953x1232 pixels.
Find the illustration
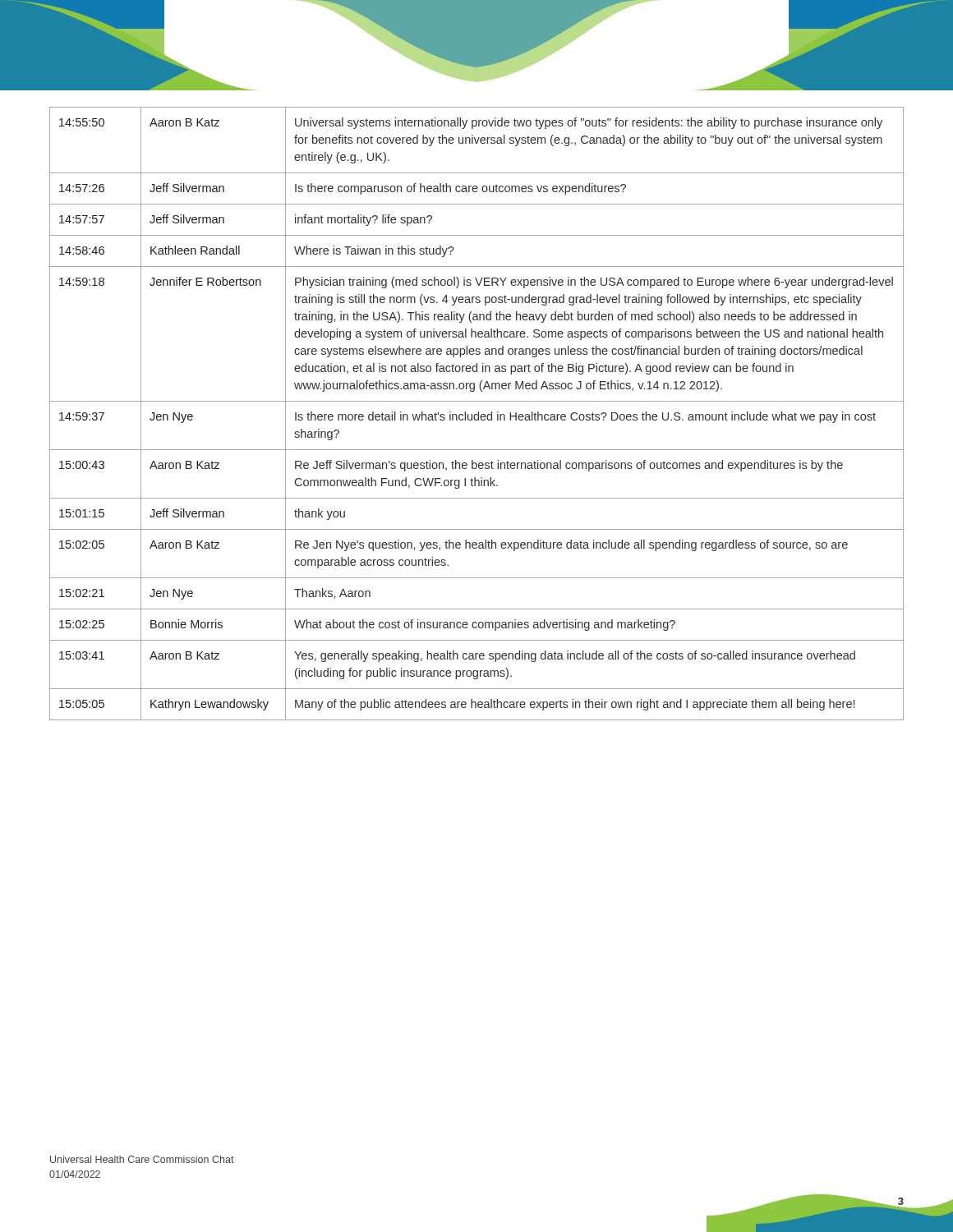476,45
